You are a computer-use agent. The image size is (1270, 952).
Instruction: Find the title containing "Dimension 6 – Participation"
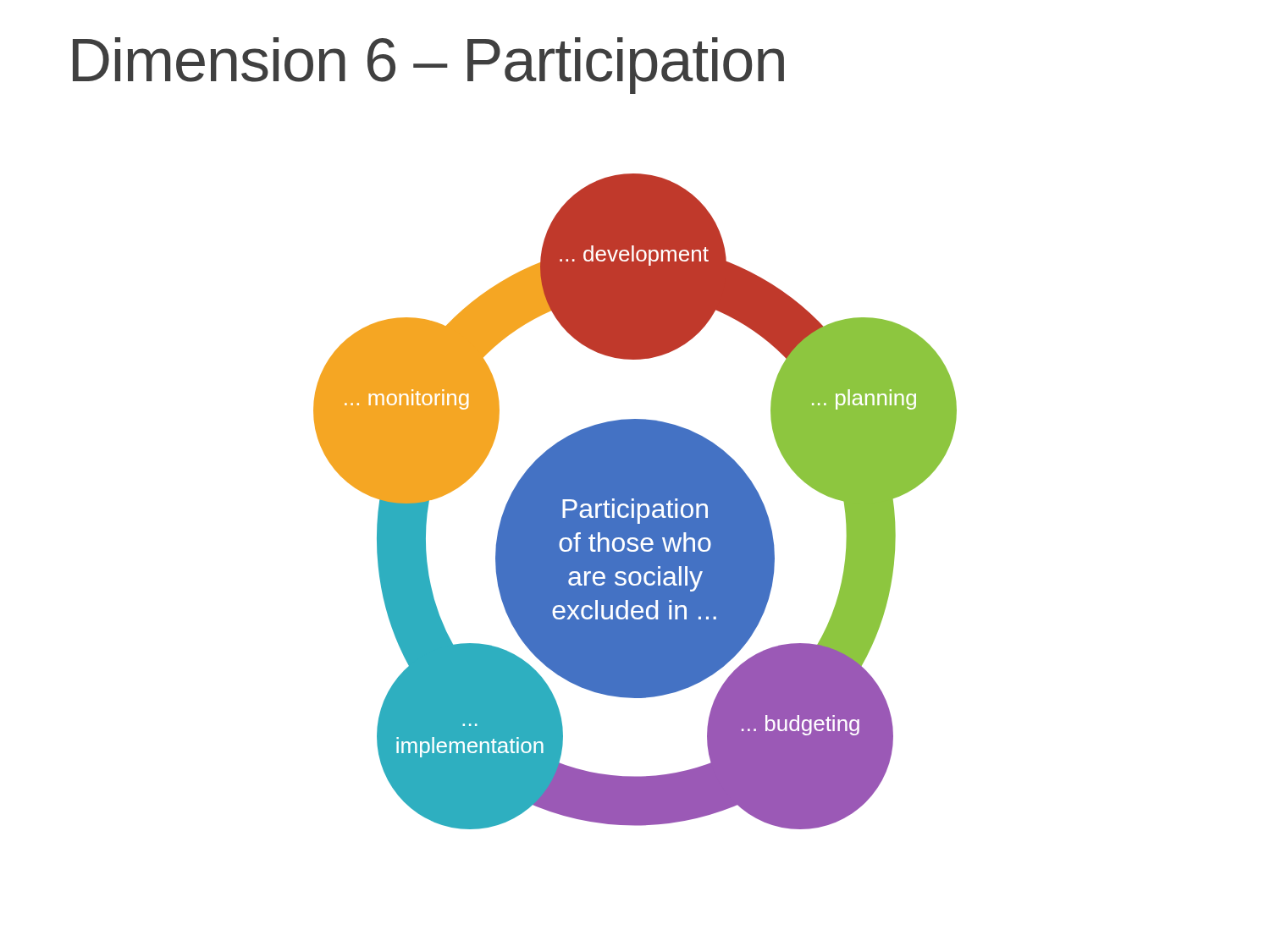click(x=427, y=60)
